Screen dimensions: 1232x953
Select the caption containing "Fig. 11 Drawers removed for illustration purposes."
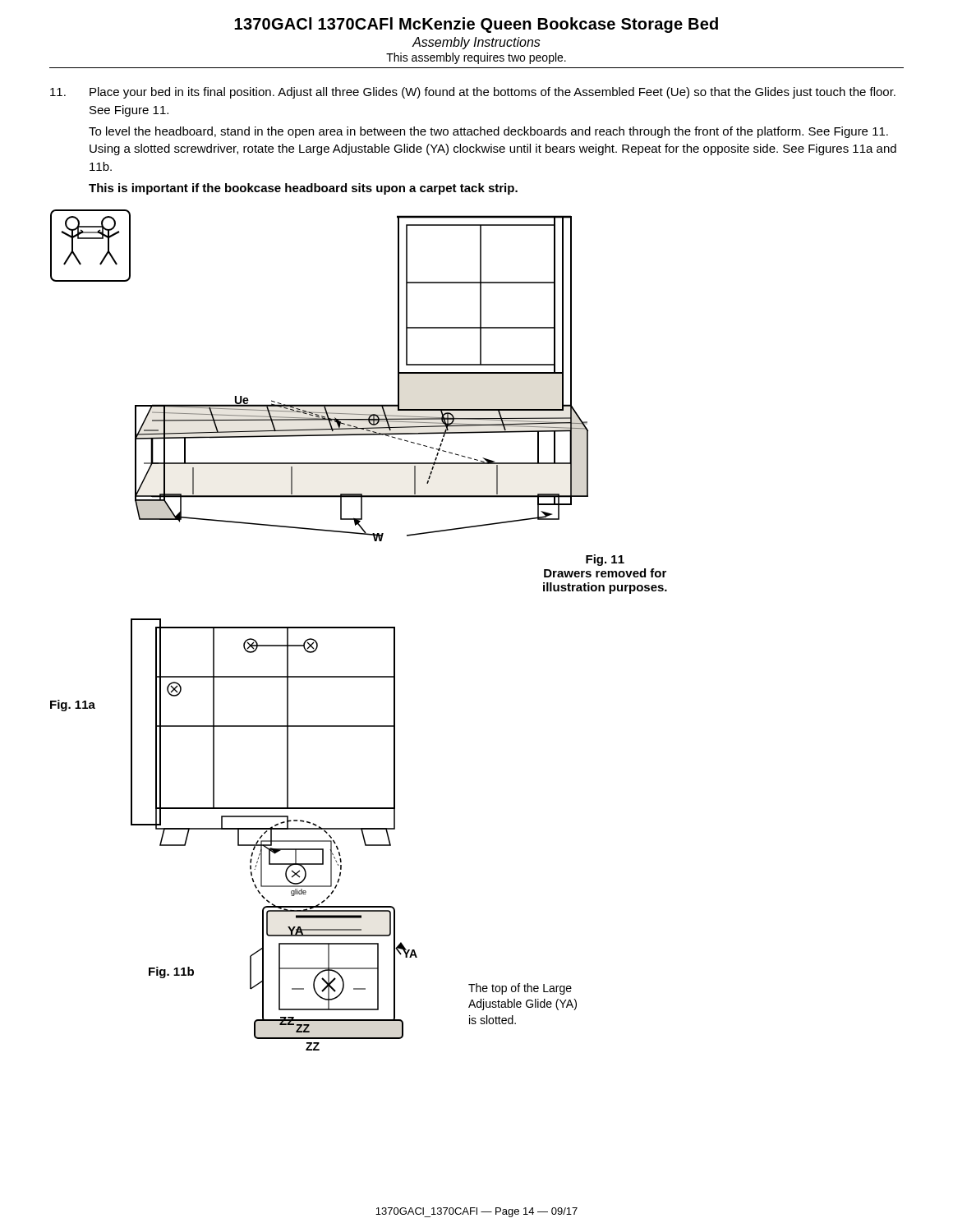[x=605, y=573]
